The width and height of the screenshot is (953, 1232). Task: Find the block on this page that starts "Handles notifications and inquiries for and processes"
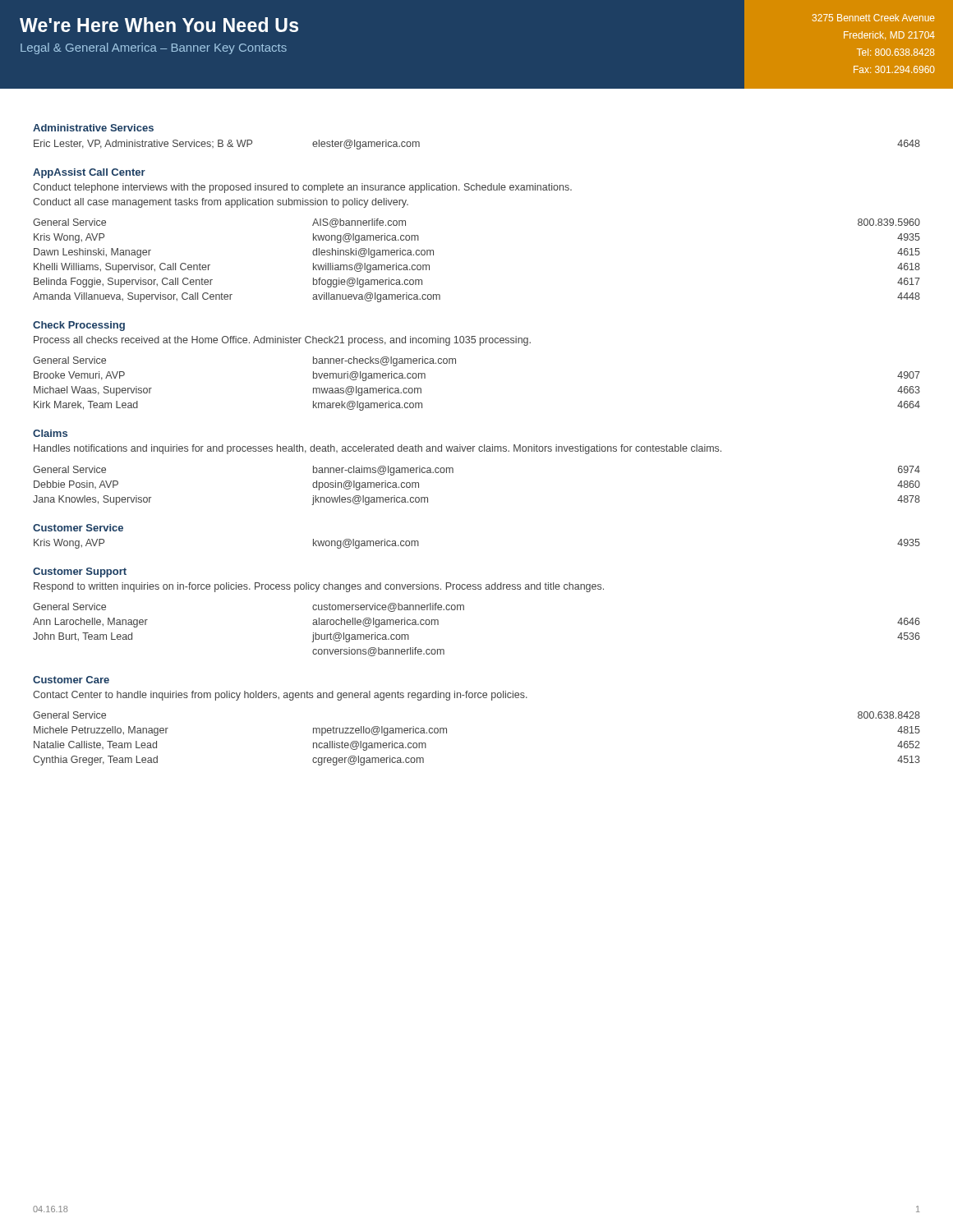(x=378, y=449)
